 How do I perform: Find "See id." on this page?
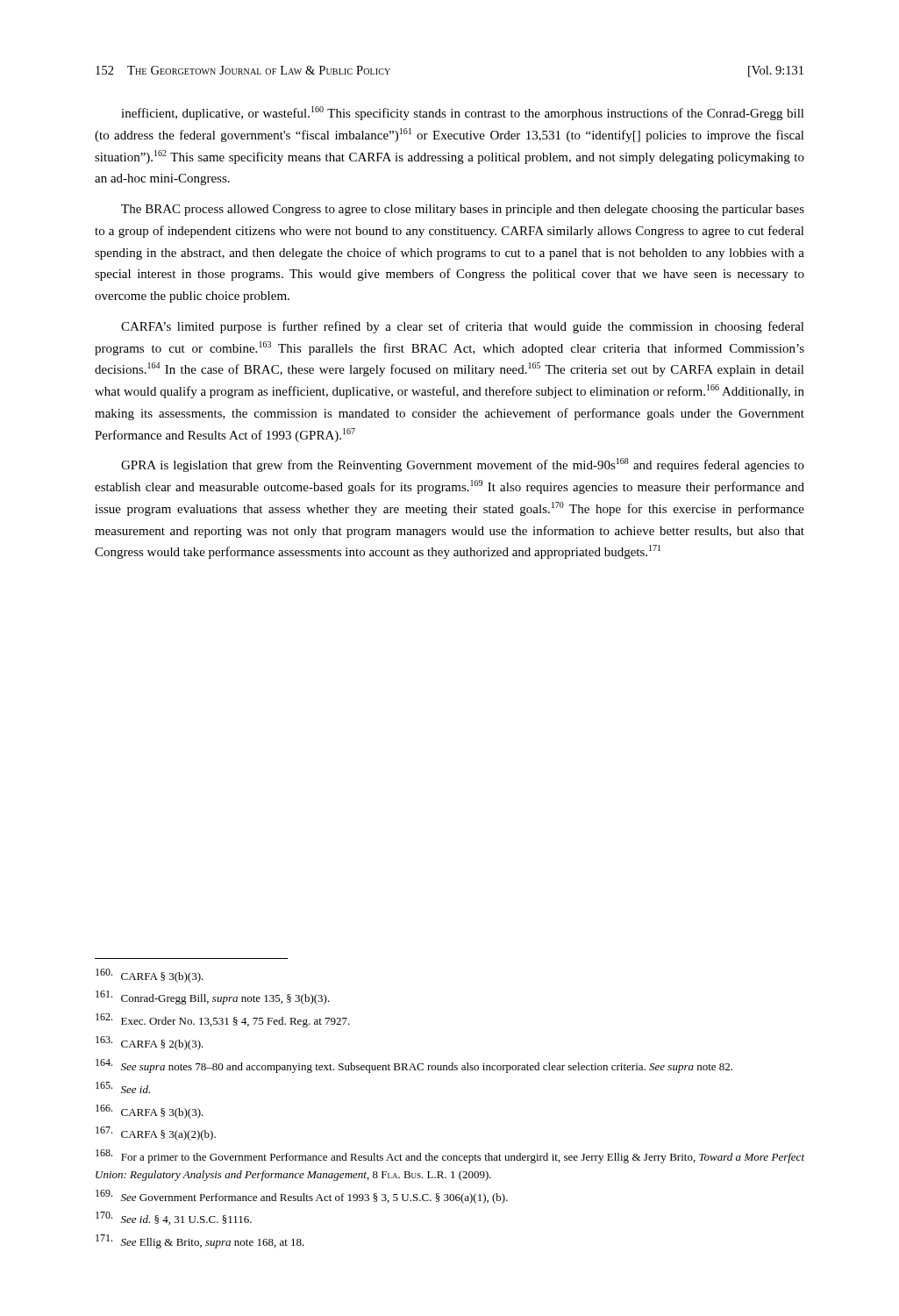pyautogui.click(x=123, y=1087)
